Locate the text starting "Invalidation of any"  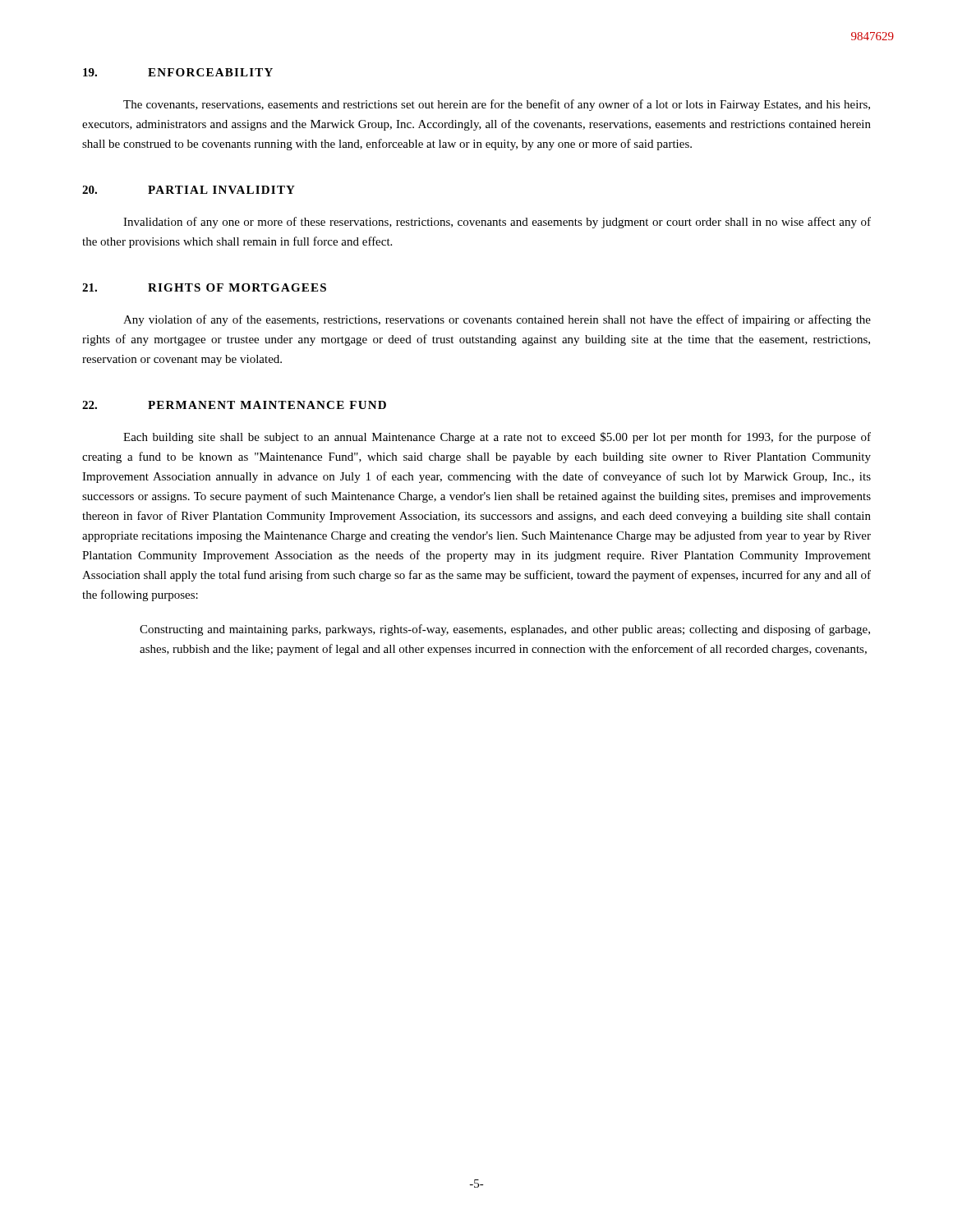point(476,232)
